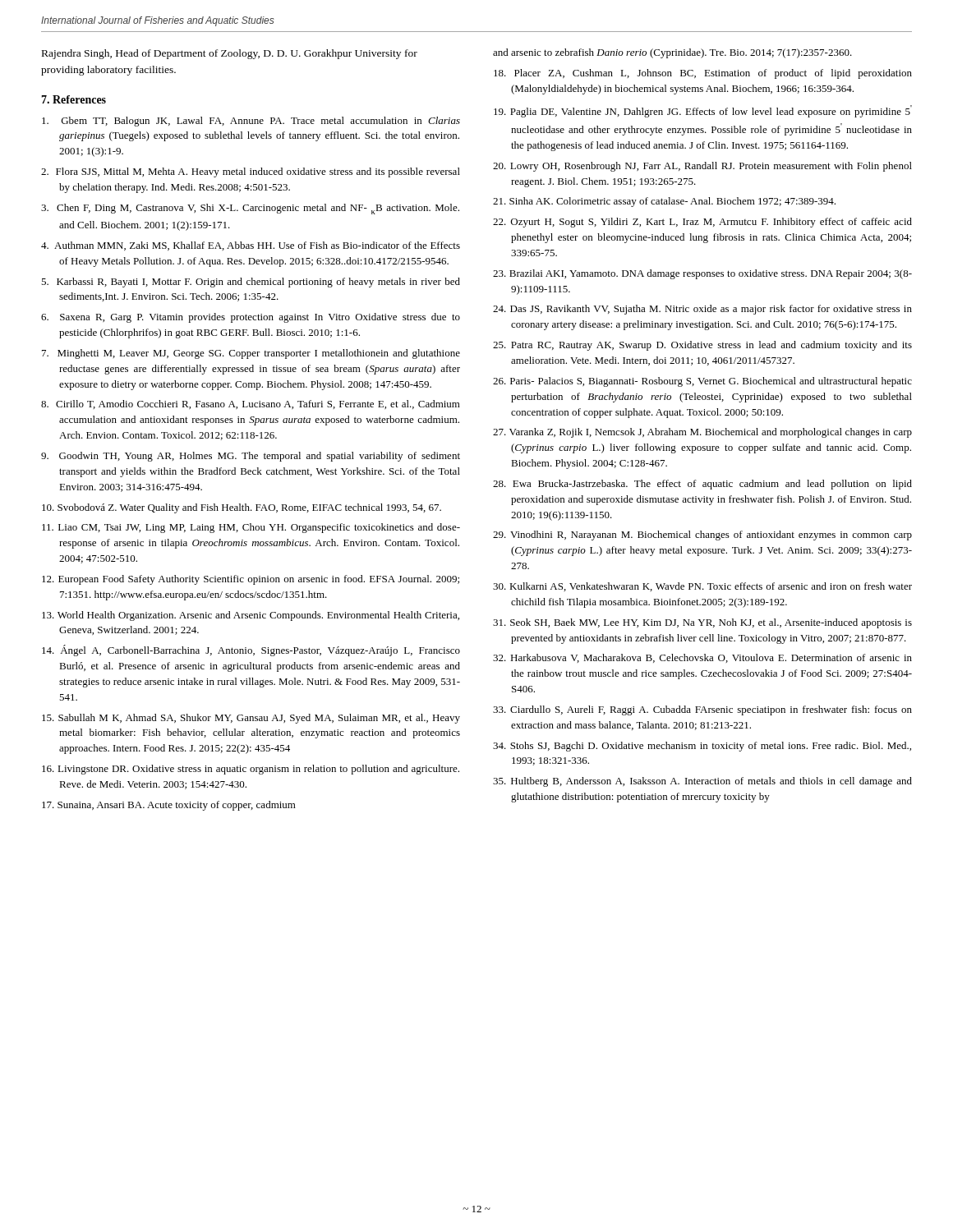The width and height of the screenshot is (953, 1232).
Task: Find the block on this page that starts "Rajendra Singh, Head of Department"
Action: click(229, 61)
